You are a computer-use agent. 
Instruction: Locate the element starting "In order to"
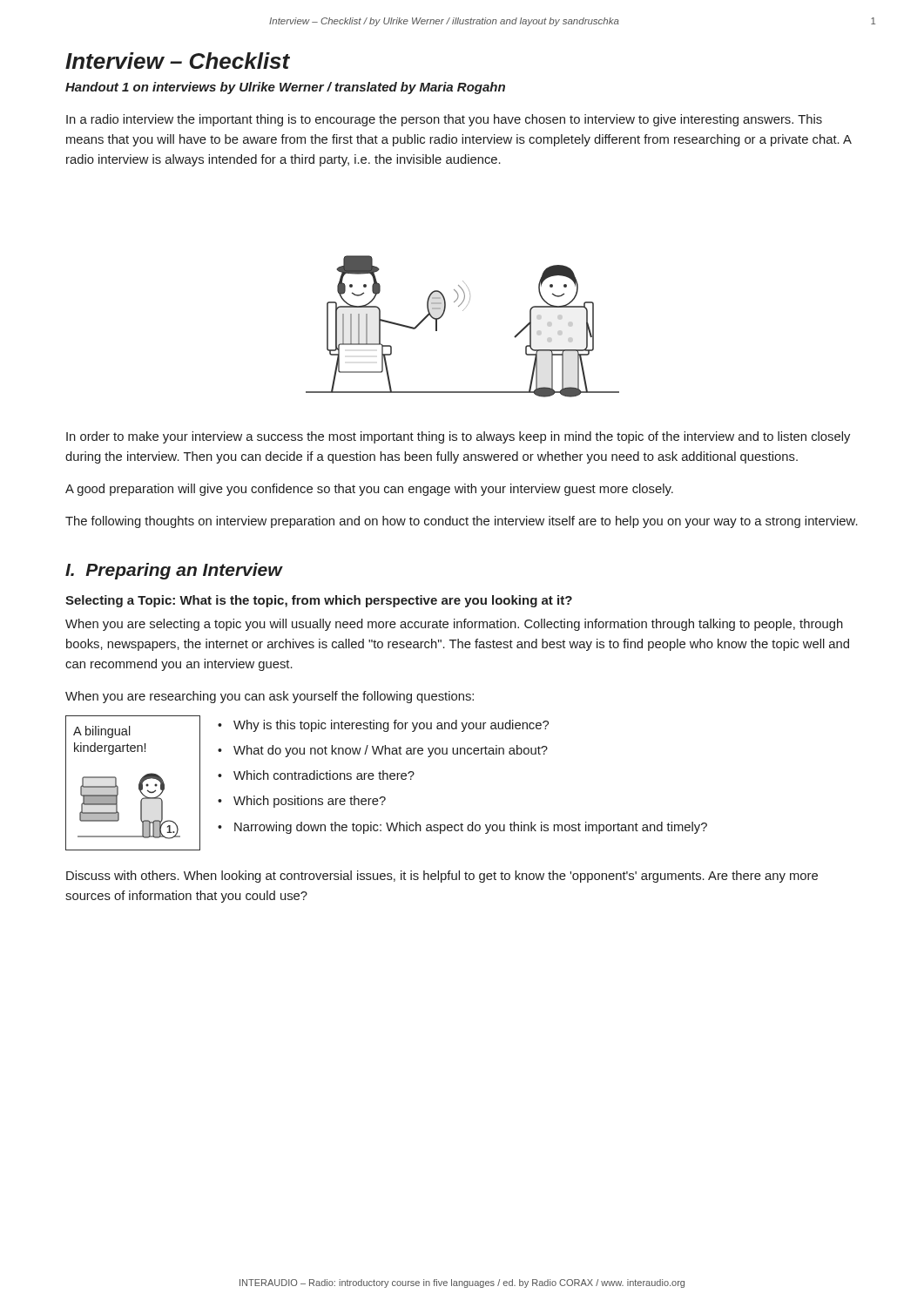click(x=458, y=447)
